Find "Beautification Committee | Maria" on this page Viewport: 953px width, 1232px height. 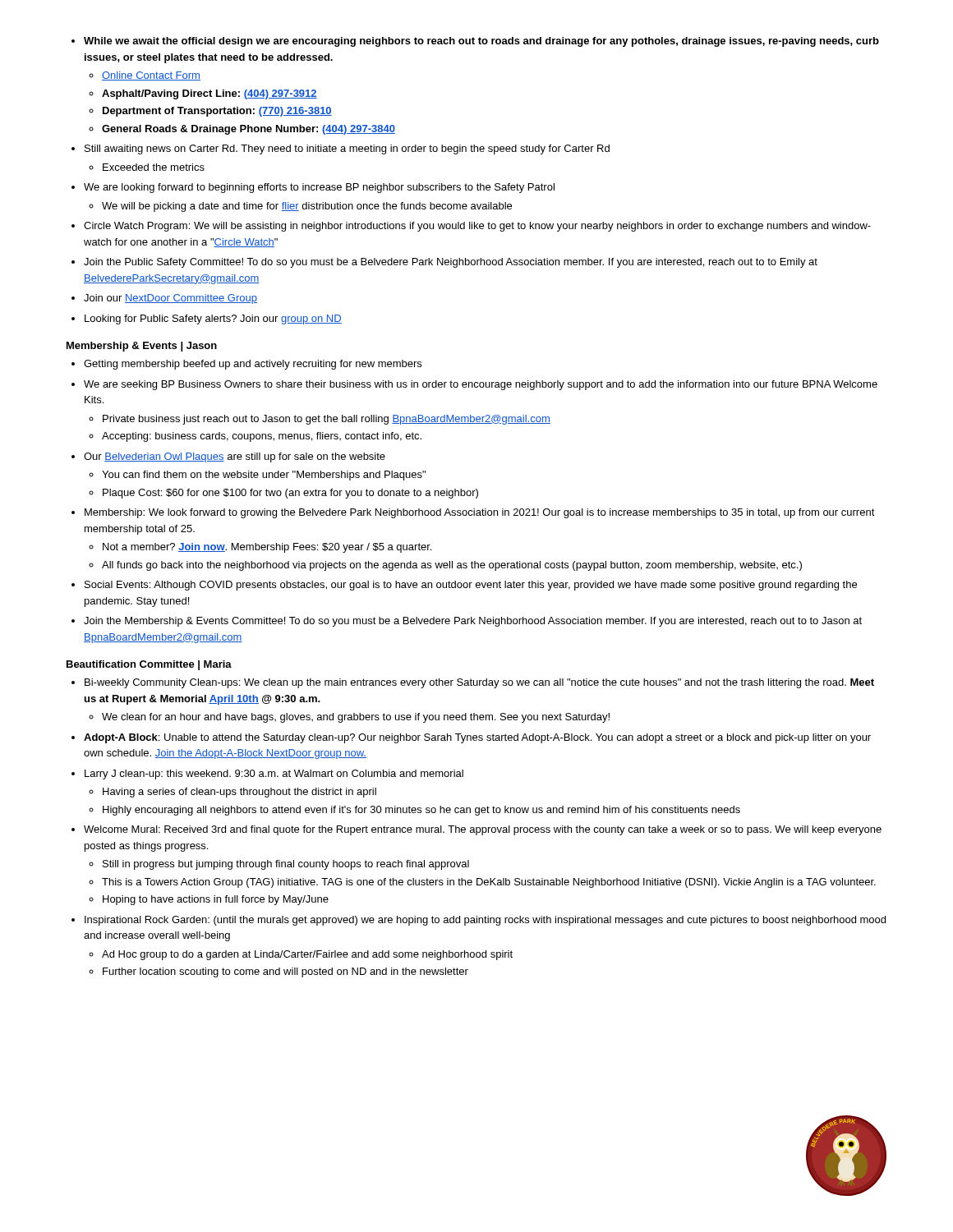click(149, 664)
